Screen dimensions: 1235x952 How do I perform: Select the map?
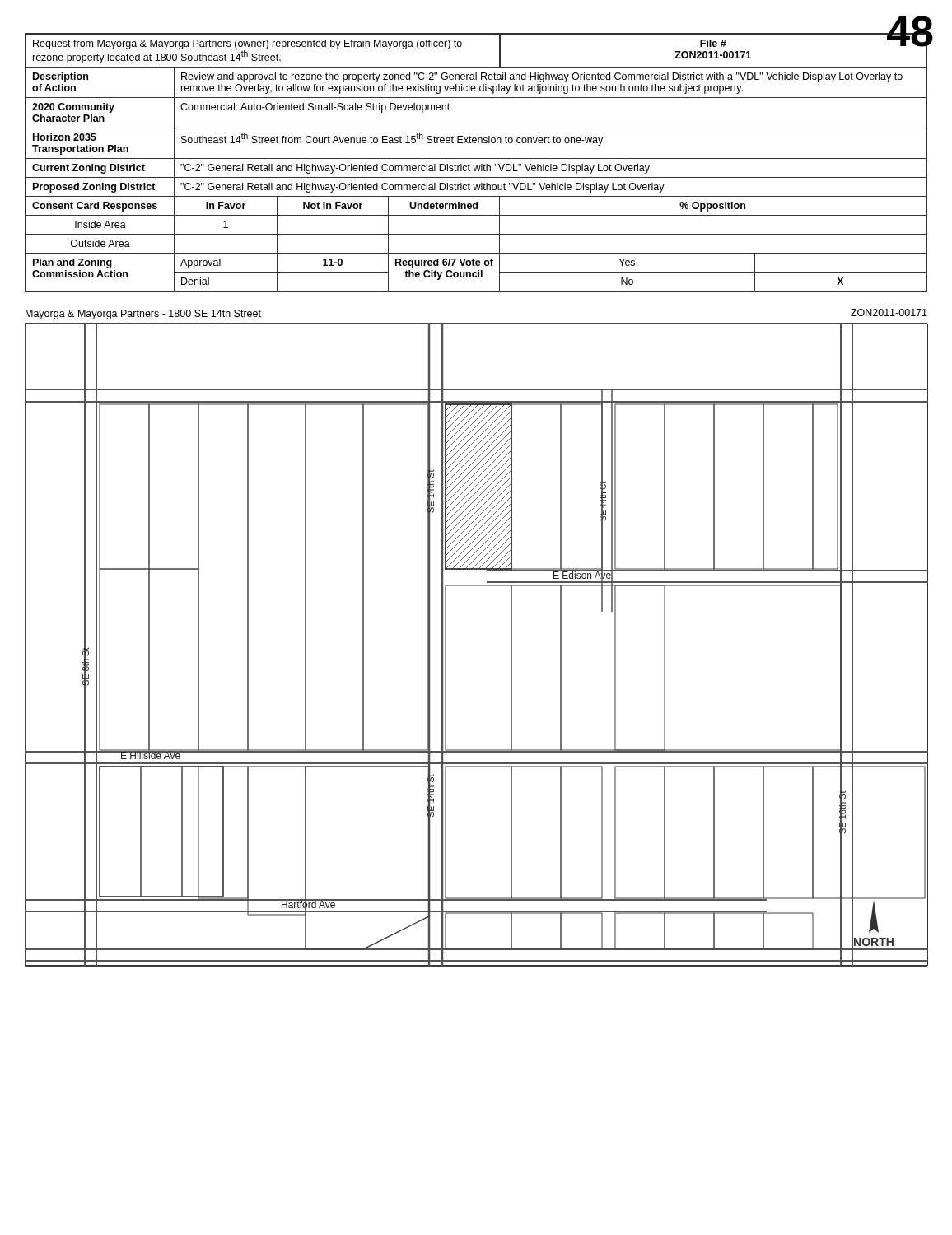point(476,645)
